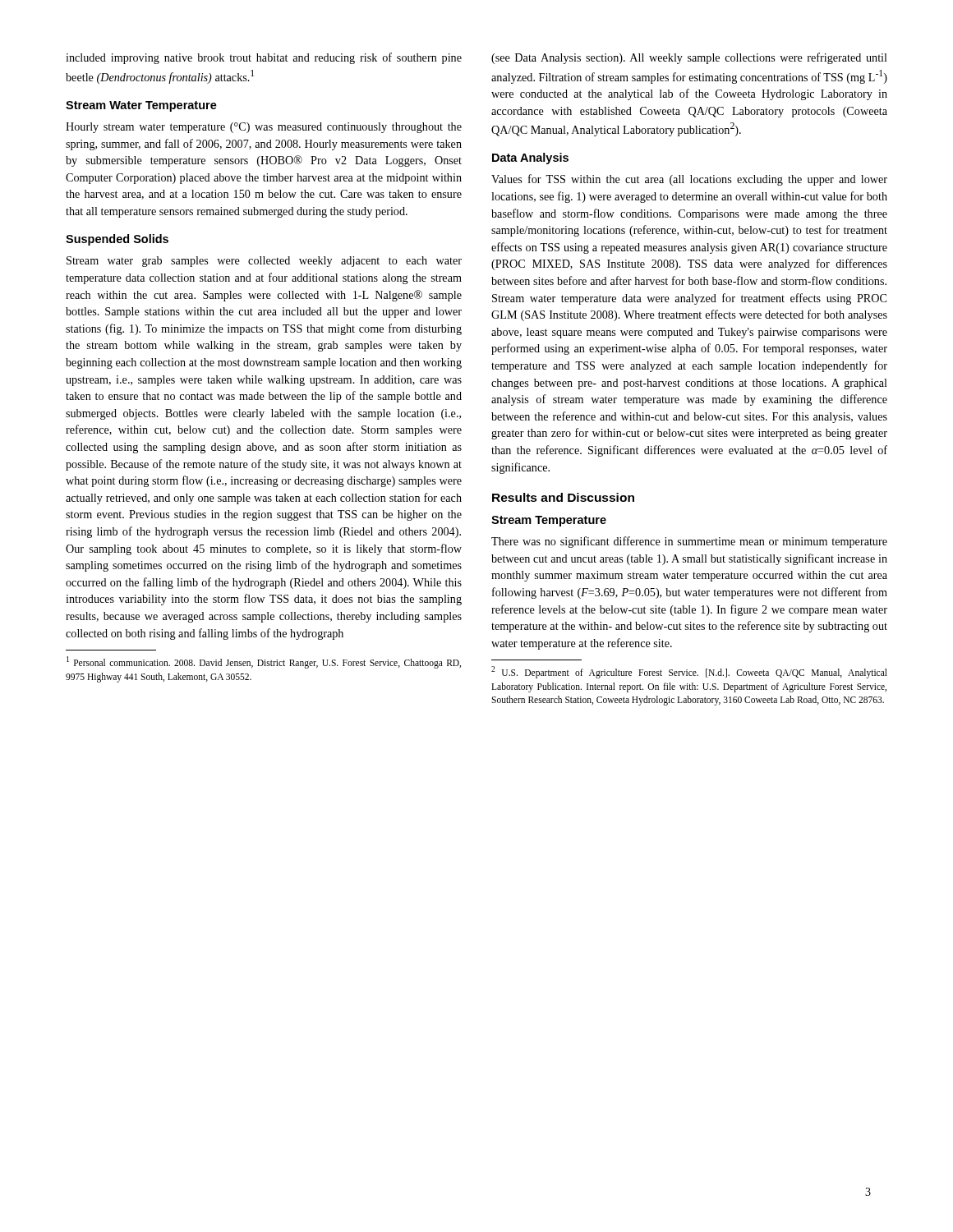Point to "Suspended Solids"

click(x=117, y=239)
